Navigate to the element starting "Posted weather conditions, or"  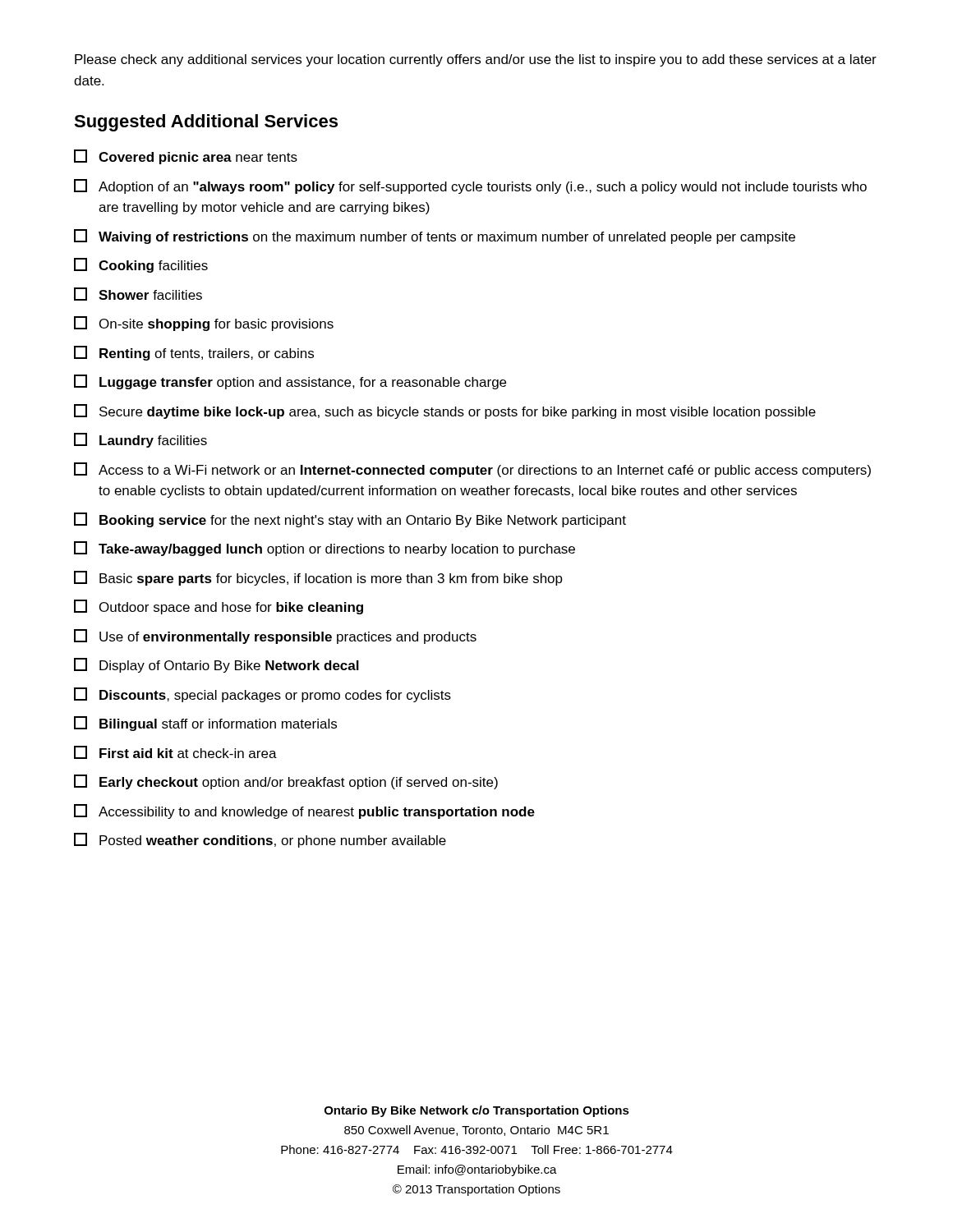click(x=260, y=840)
